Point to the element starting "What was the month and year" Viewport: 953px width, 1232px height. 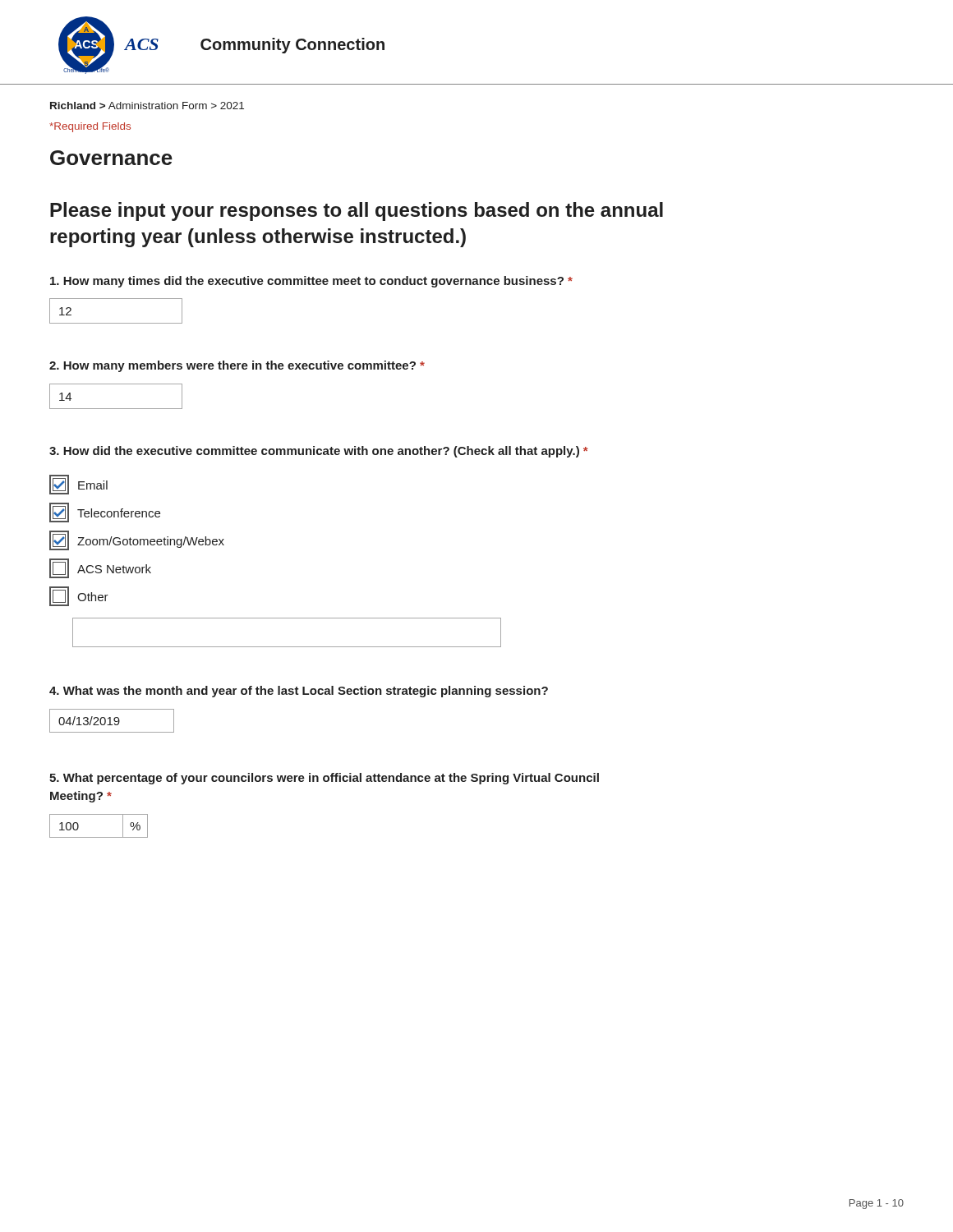pyautogui.click(x=299, y=691)
